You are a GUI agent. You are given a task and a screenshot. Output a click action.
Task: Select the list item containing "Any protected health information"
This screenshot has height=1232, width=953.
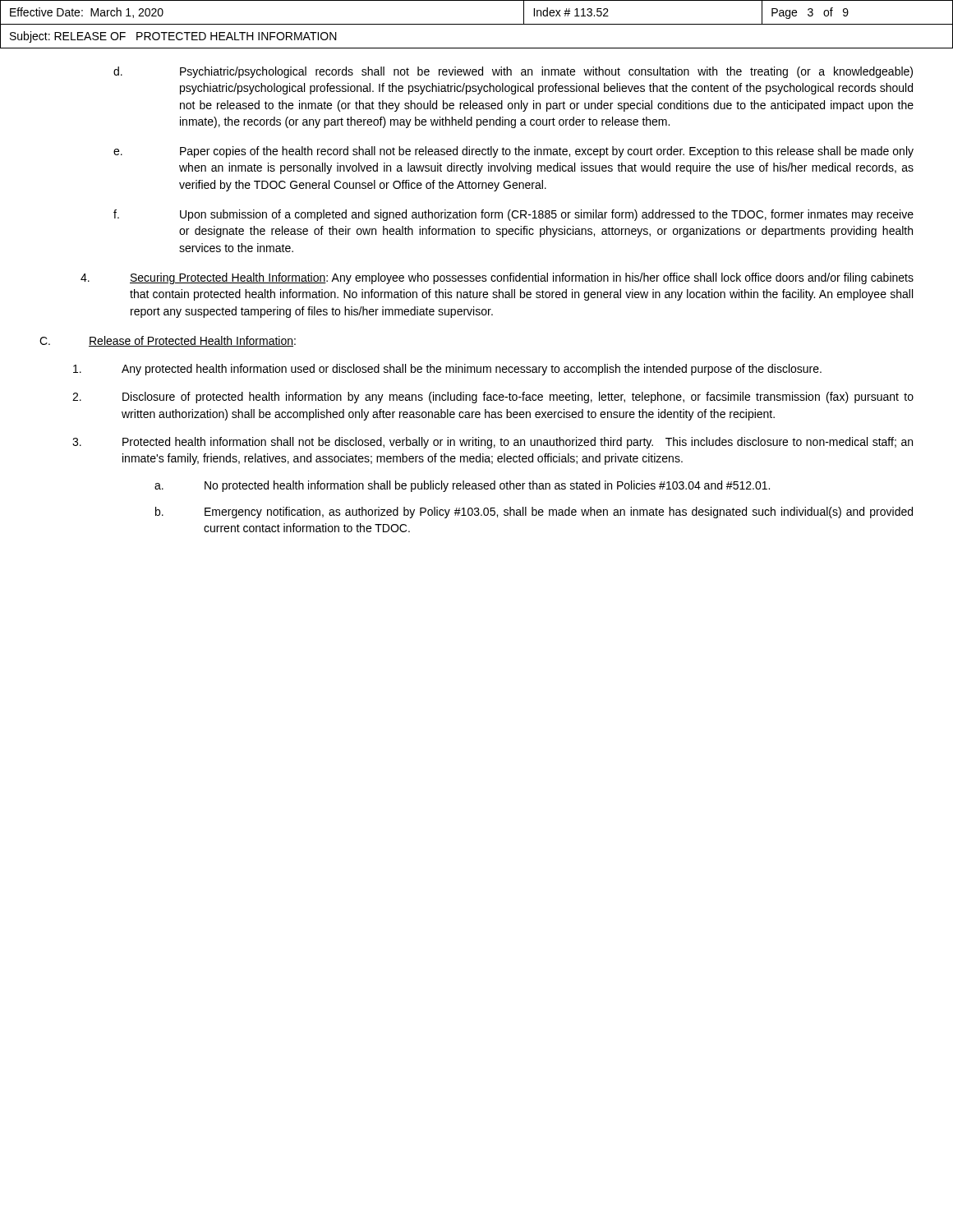click(476, 369)
